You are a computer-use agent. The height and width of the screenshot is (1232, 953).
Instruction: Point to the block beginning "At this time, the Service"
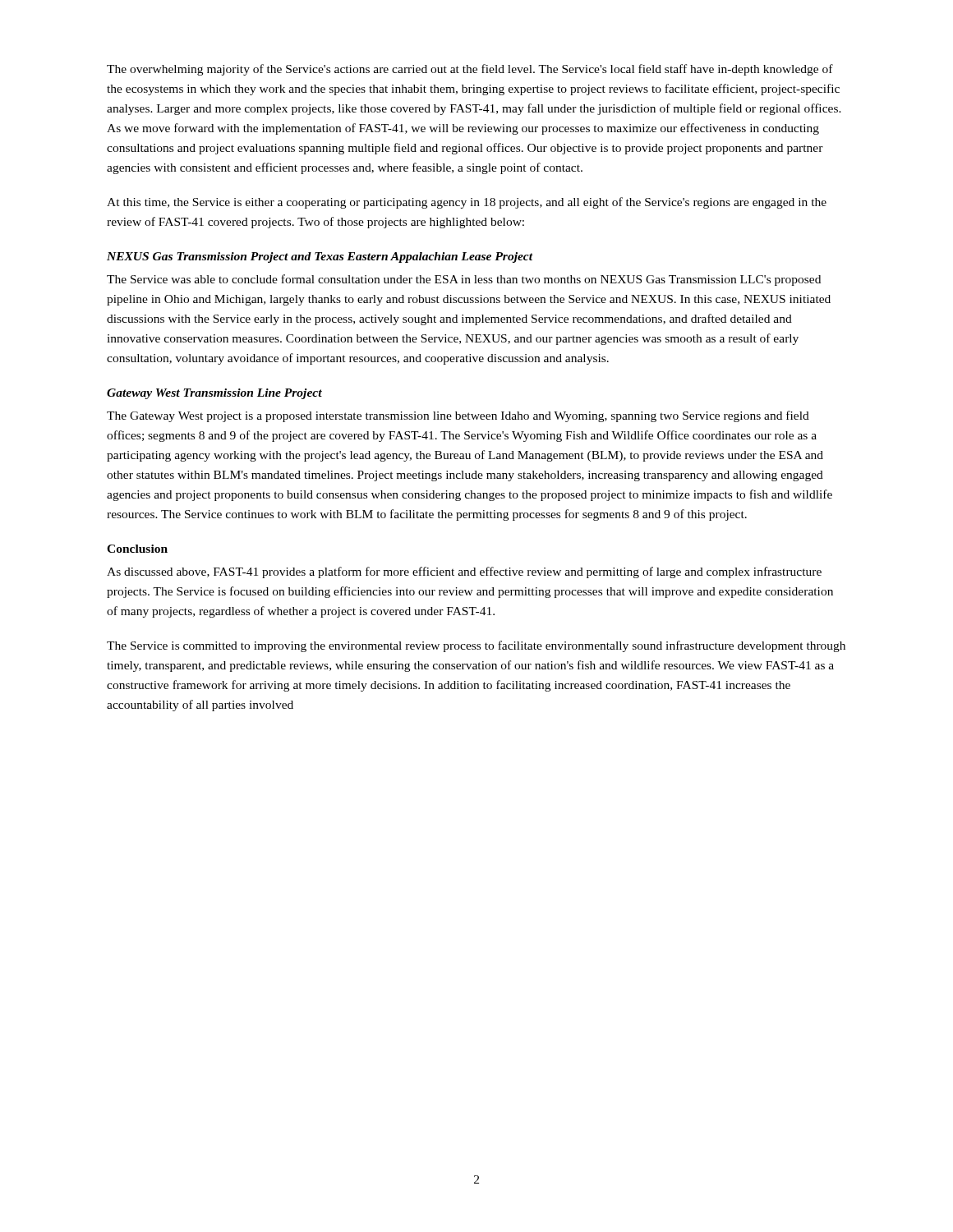[x=467, y=212]
